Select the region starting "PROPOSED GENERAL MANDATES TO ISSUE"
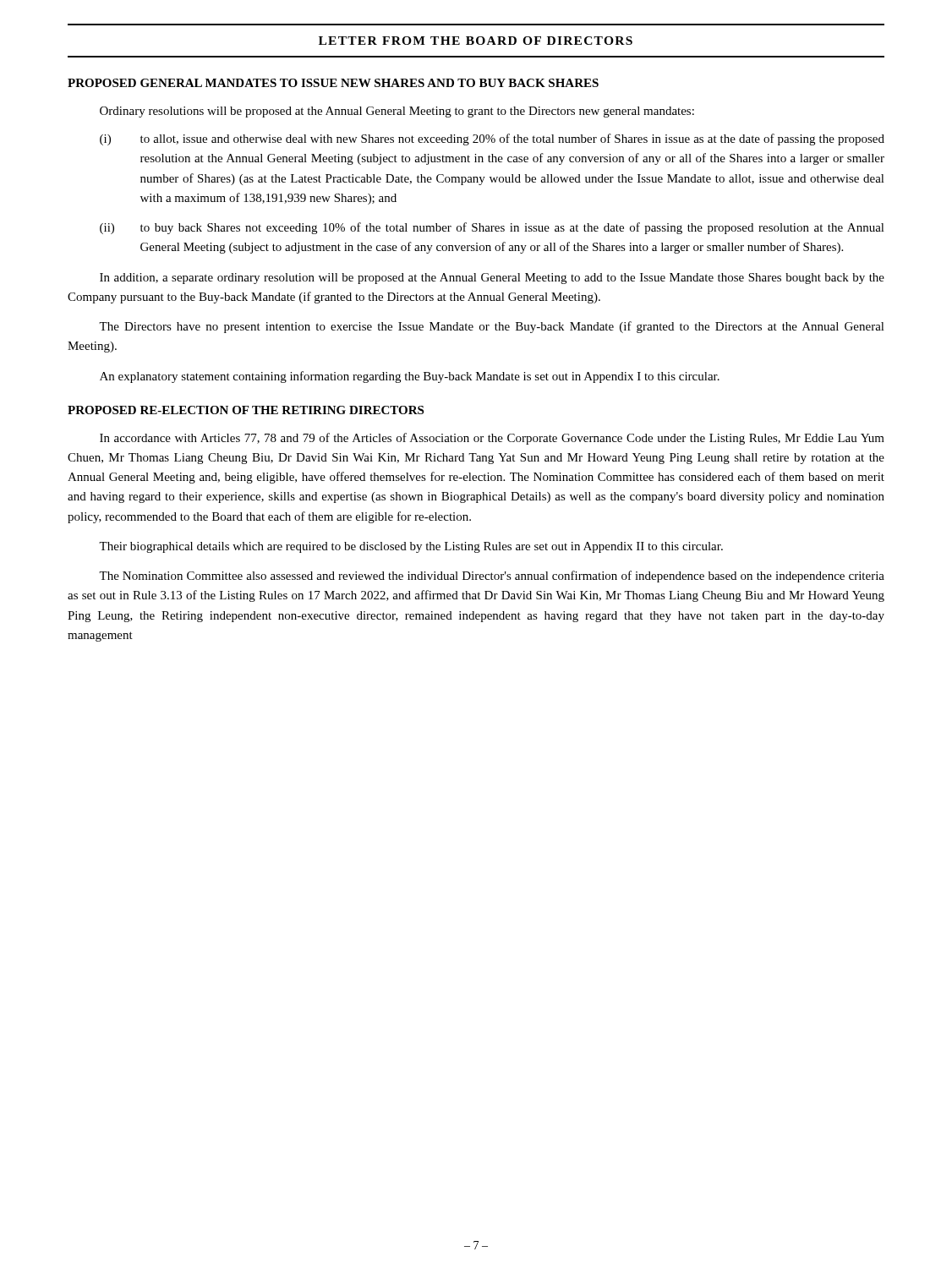Image resolution: width=952 pixels, height=1268 pixels. pos(333,83)
